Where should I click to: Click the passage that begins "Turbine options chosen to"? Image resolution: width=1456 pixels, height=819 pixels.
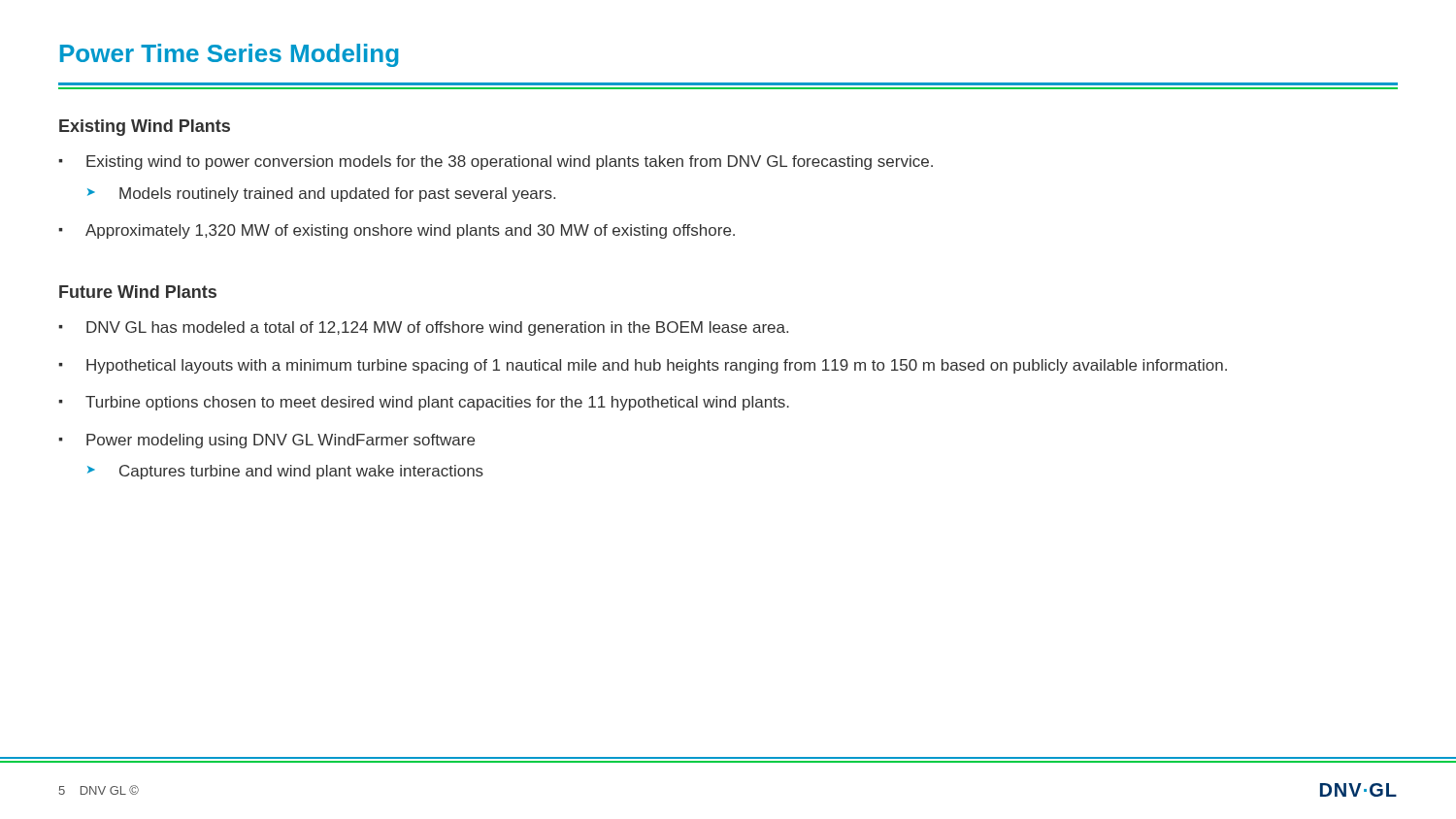[x=438, y=402]
